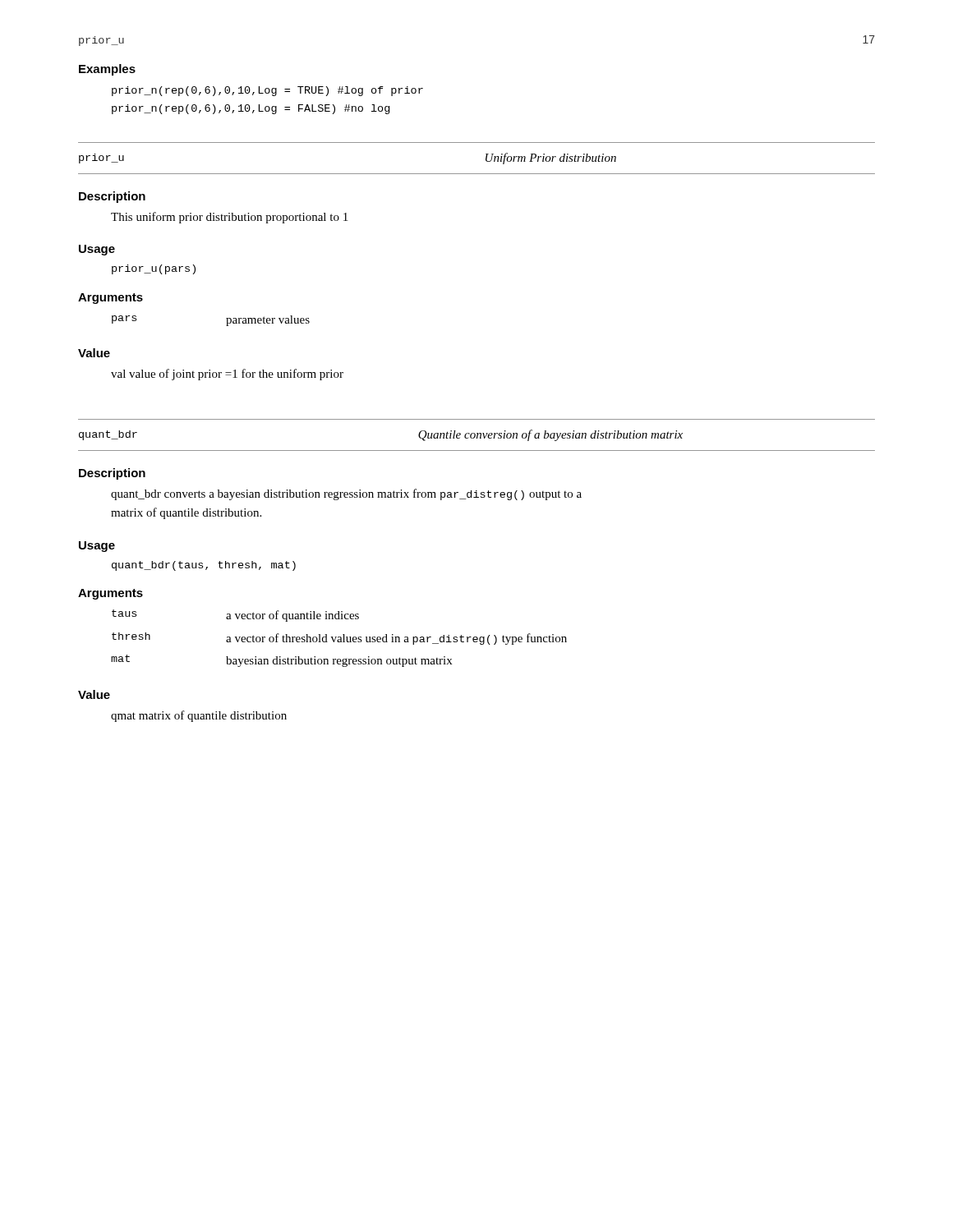Locate the text block containing "quant_bdr converts a bayesian distribution regression"
Viewport: 953px width, 1232px height.
346,503
